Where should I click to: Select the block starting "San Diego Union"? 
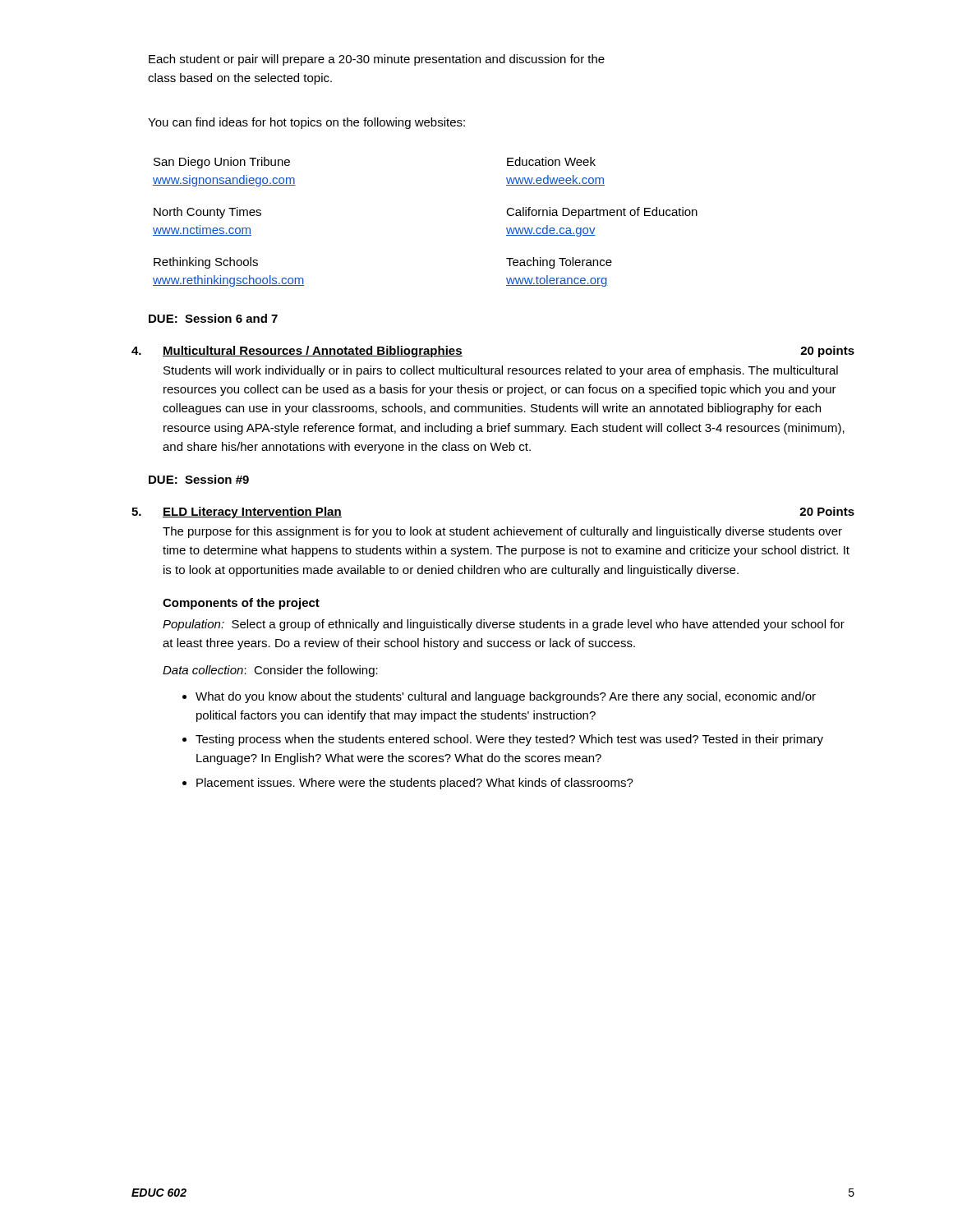point(501,221)
